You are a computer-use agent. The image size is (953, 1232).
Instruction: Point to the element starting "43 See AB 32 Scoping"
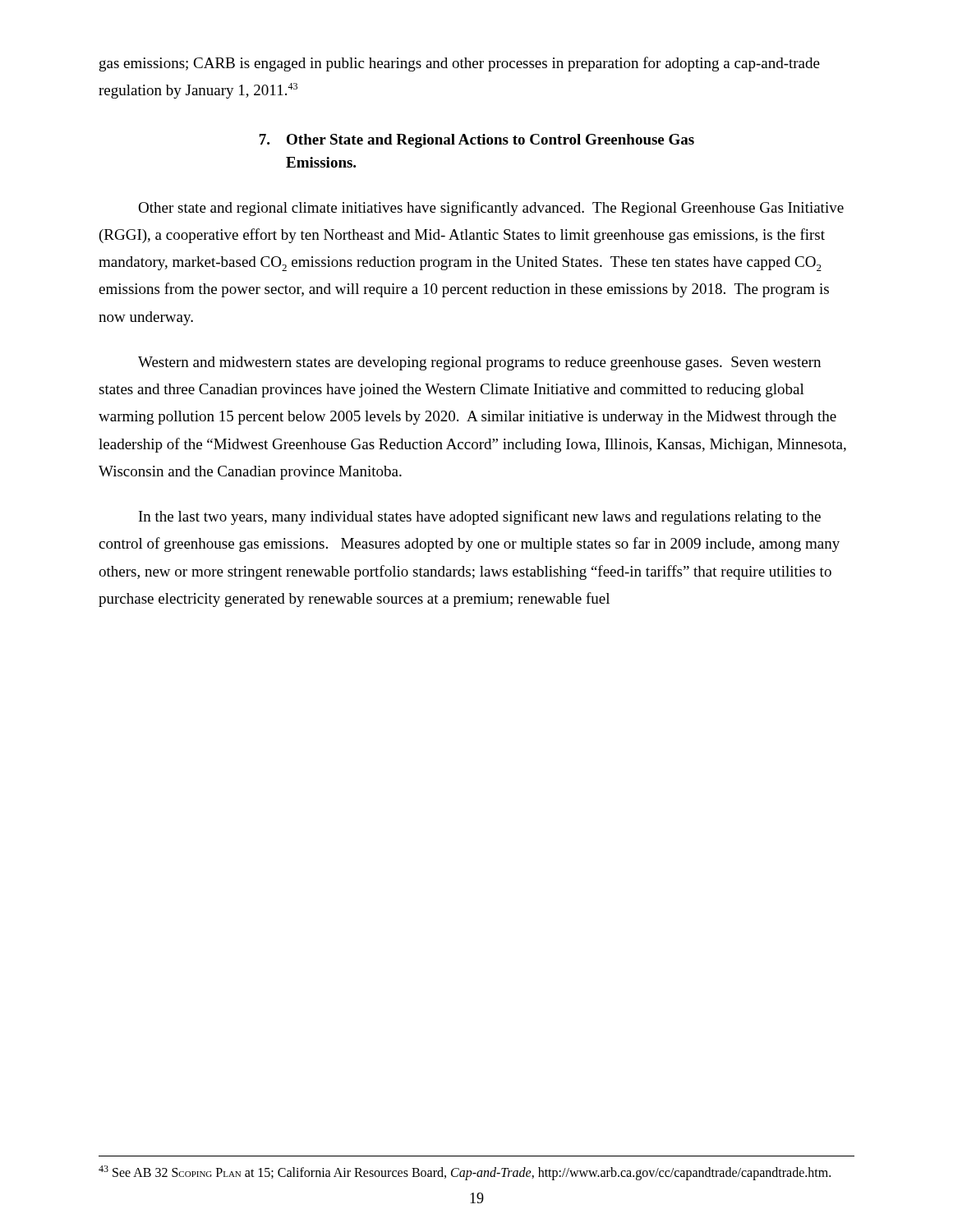pyautogui.click(x=465, y=1171)
